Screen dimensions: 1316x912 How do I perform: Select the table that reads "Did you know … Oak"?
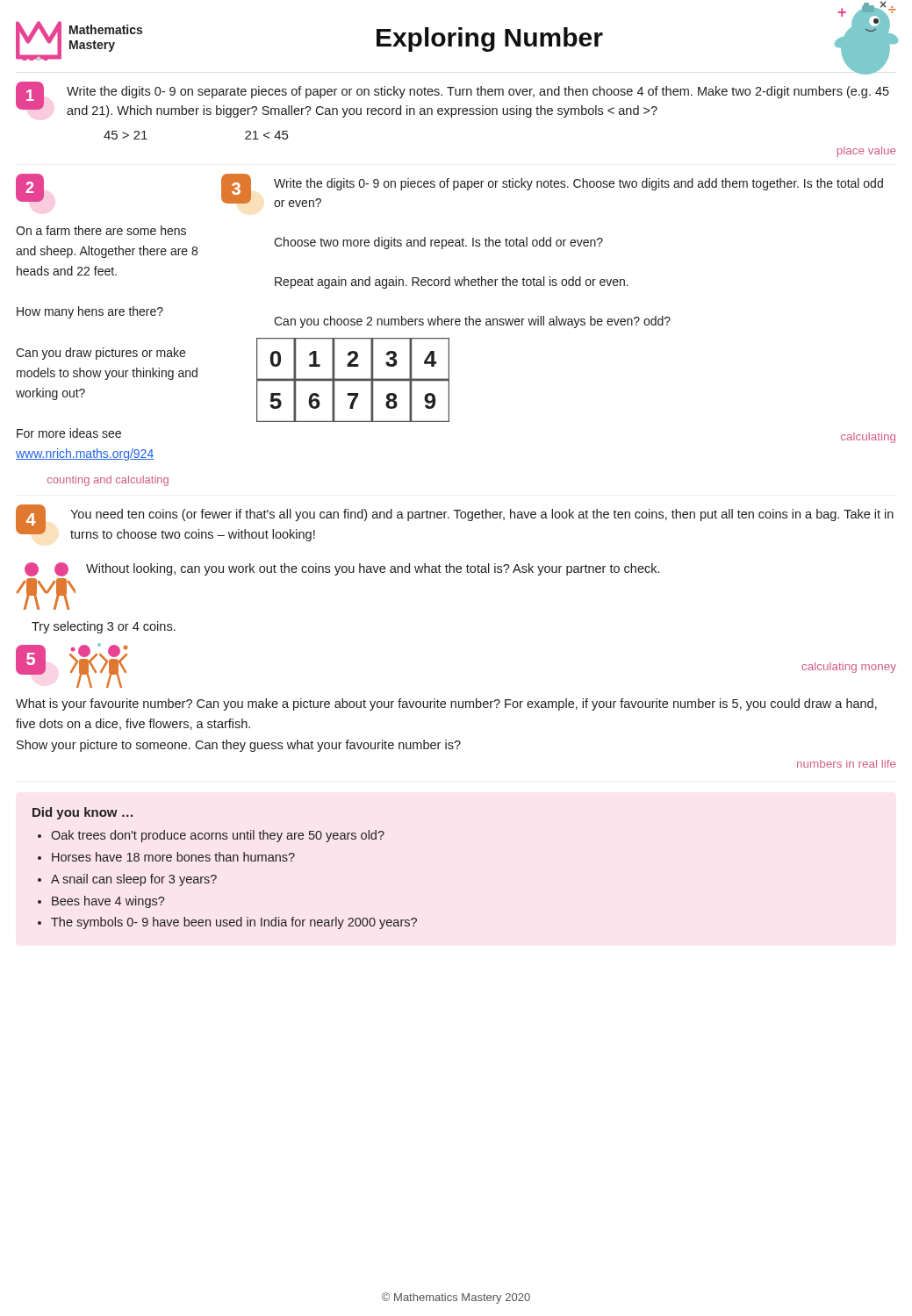click(456, 869)
